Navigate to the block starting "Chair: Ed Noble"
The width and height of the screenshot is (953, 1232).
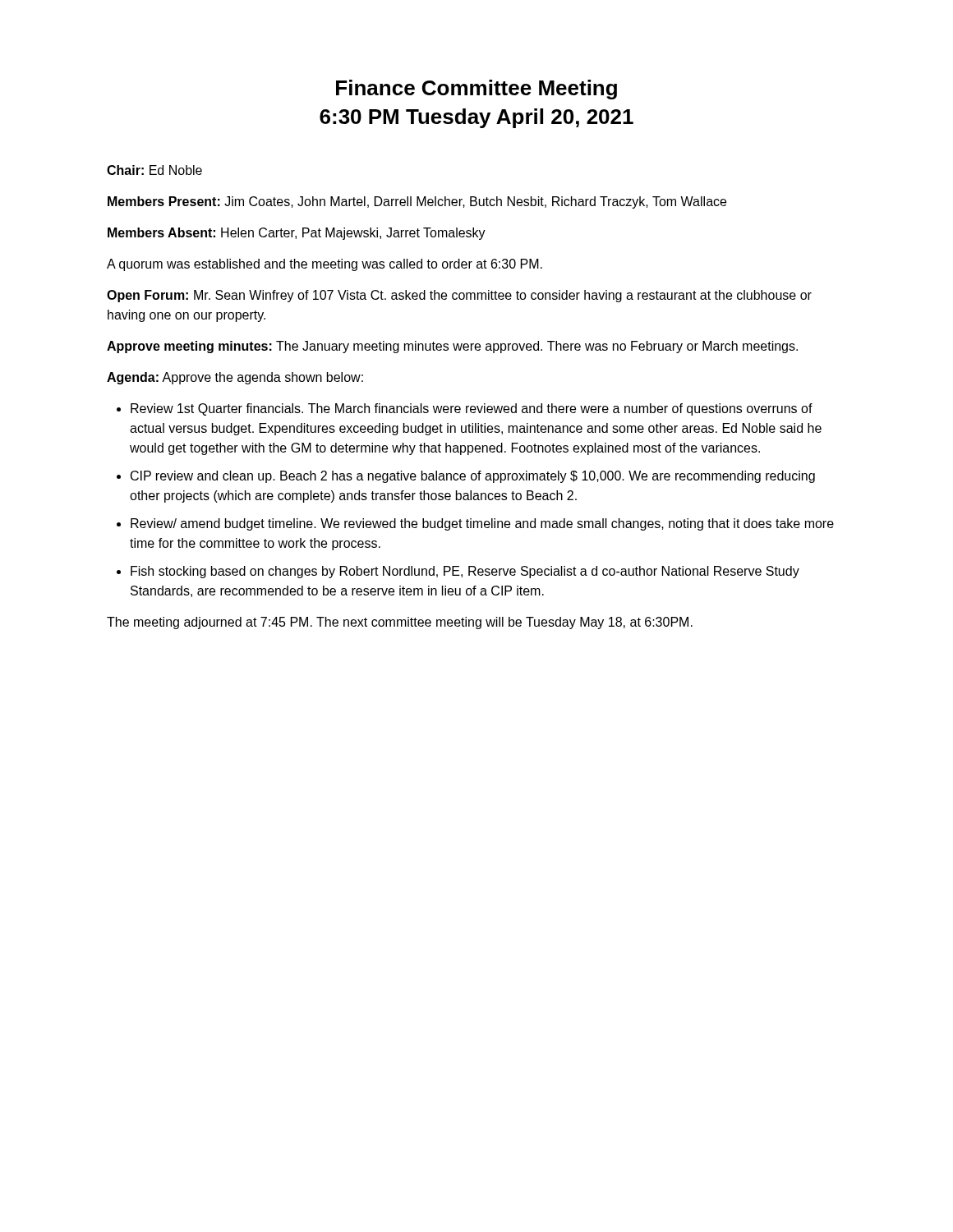(155, 171)
